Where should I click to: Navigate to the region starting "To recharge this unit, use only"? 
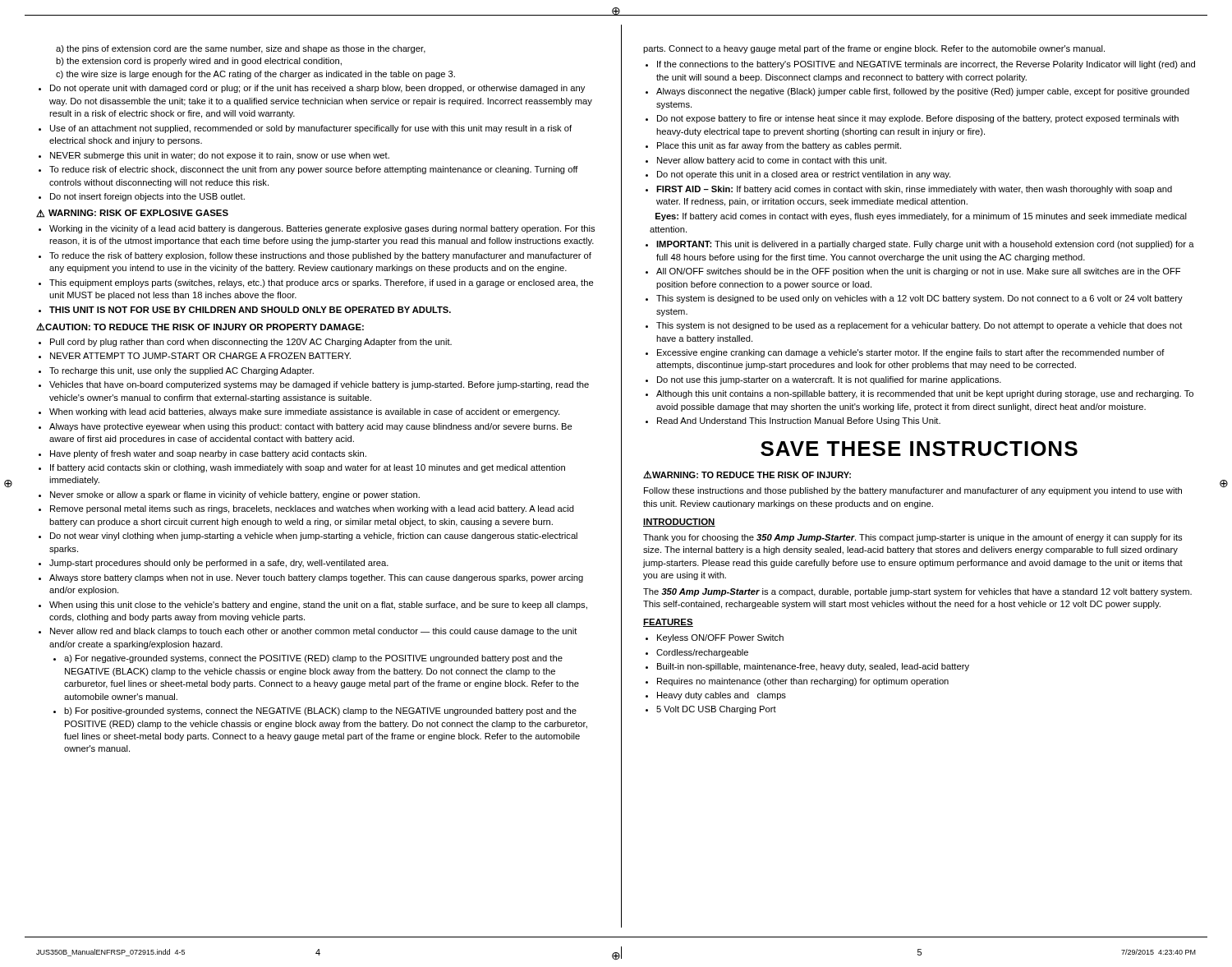click(x=182, y=370)
